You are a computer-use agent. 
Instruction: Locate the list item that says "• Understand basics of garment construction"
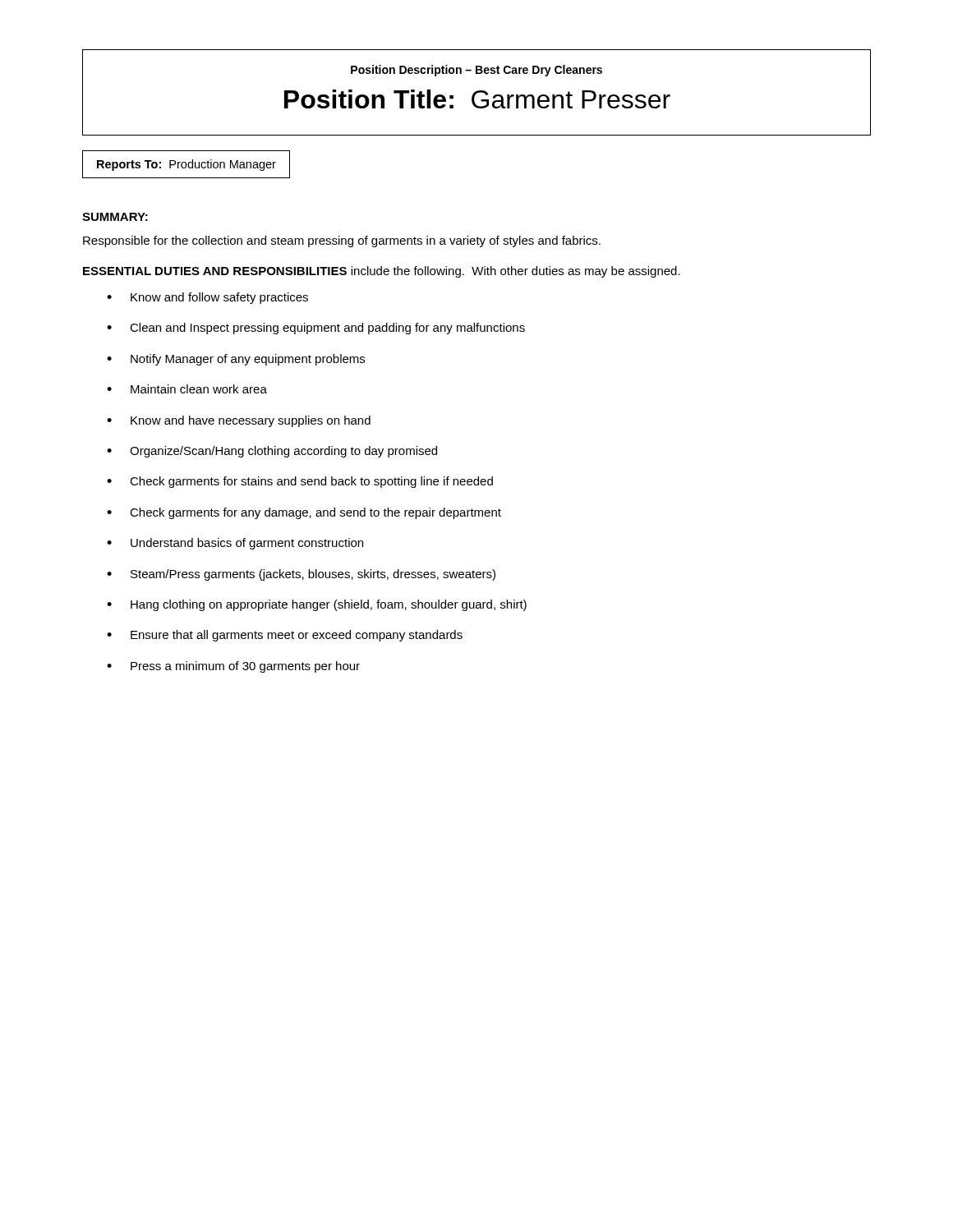pyautogui.click(x=235, y=544)
